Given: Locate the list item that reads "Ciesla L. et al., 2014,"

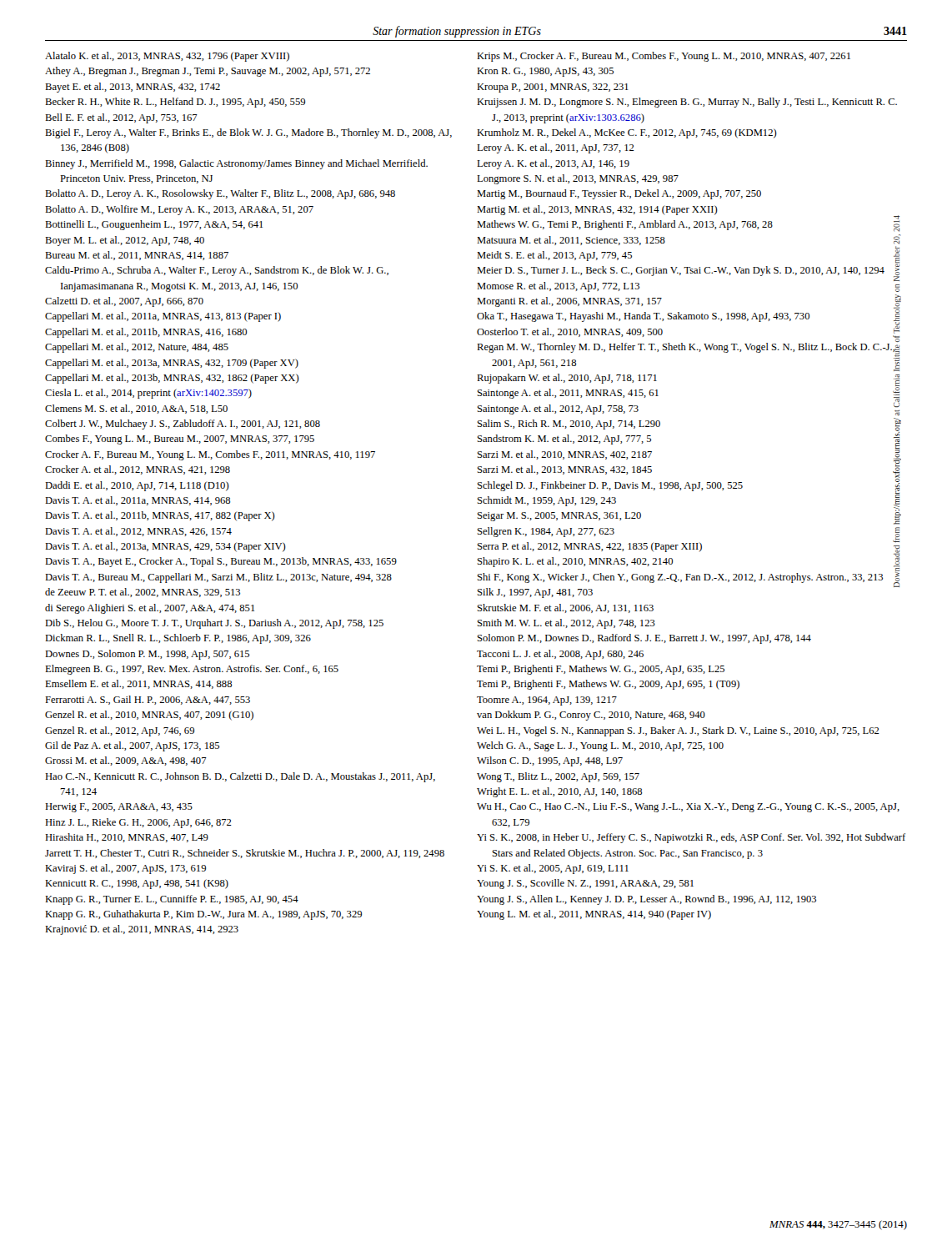Looking at the screenshot, I should tap(148, 393).
